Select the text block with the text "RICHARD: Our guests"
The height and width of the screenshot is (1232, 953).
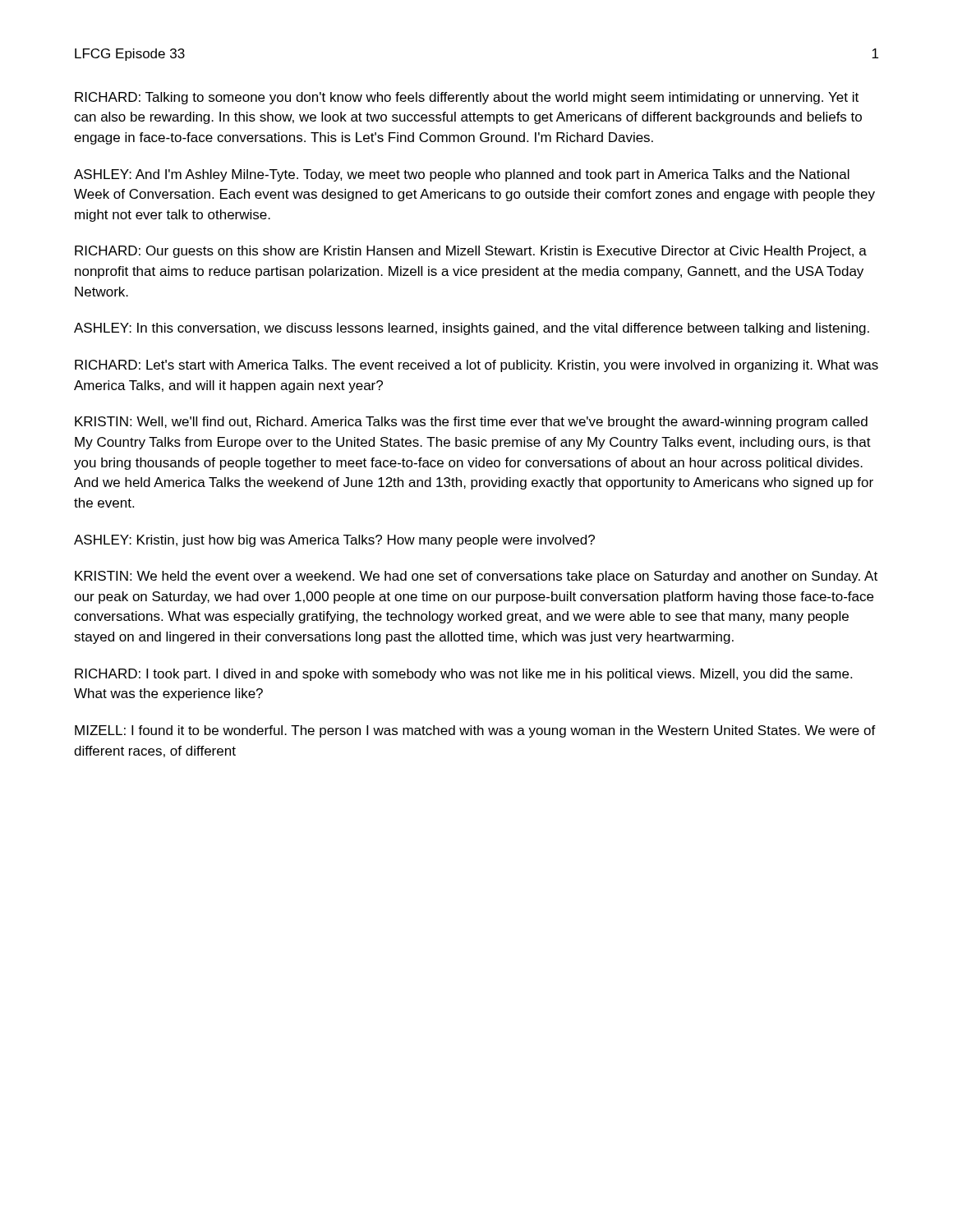[470, 272]
